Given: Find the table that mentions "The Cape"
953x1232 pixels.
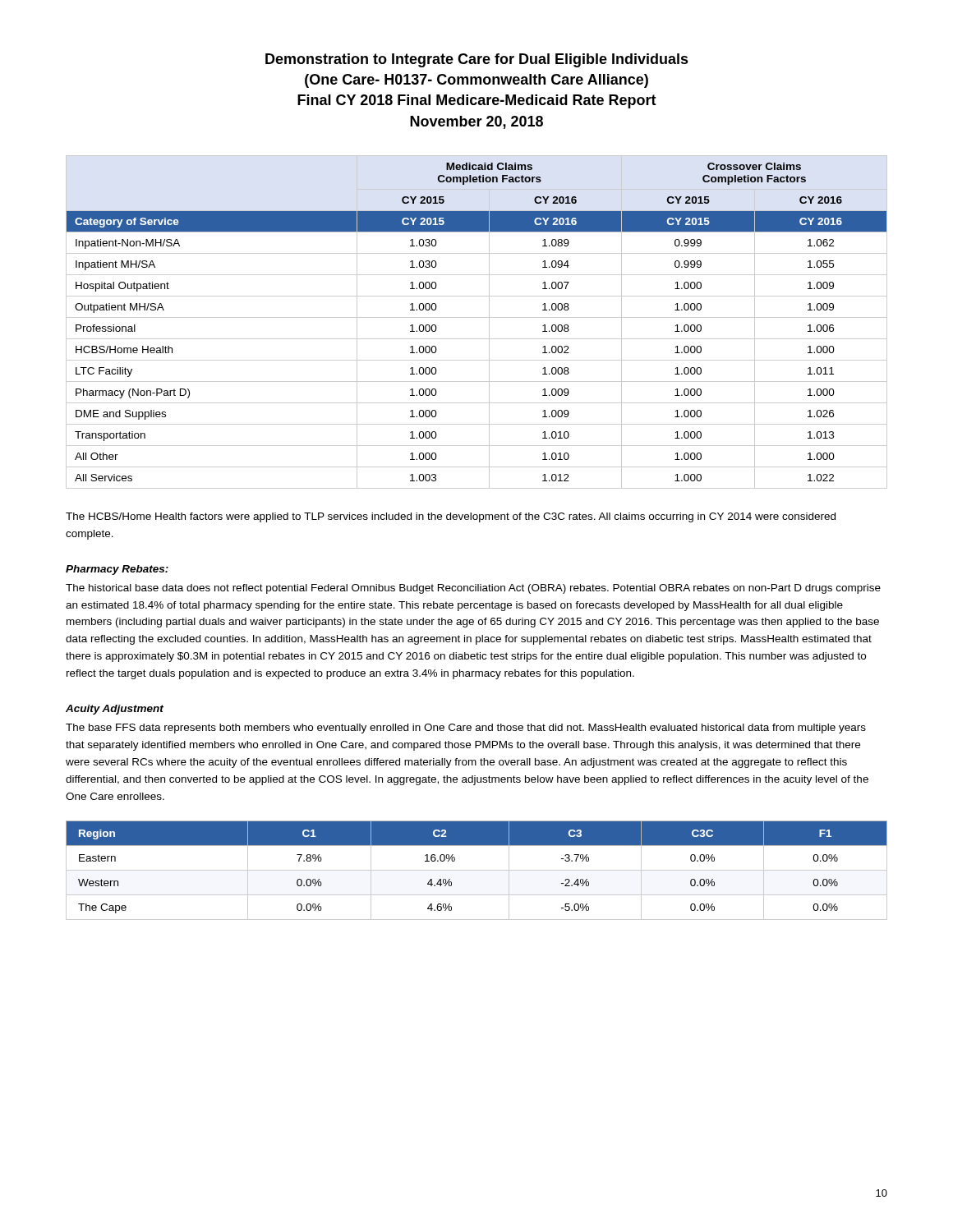Looking at the screenshot, I should tap(476, 870).
